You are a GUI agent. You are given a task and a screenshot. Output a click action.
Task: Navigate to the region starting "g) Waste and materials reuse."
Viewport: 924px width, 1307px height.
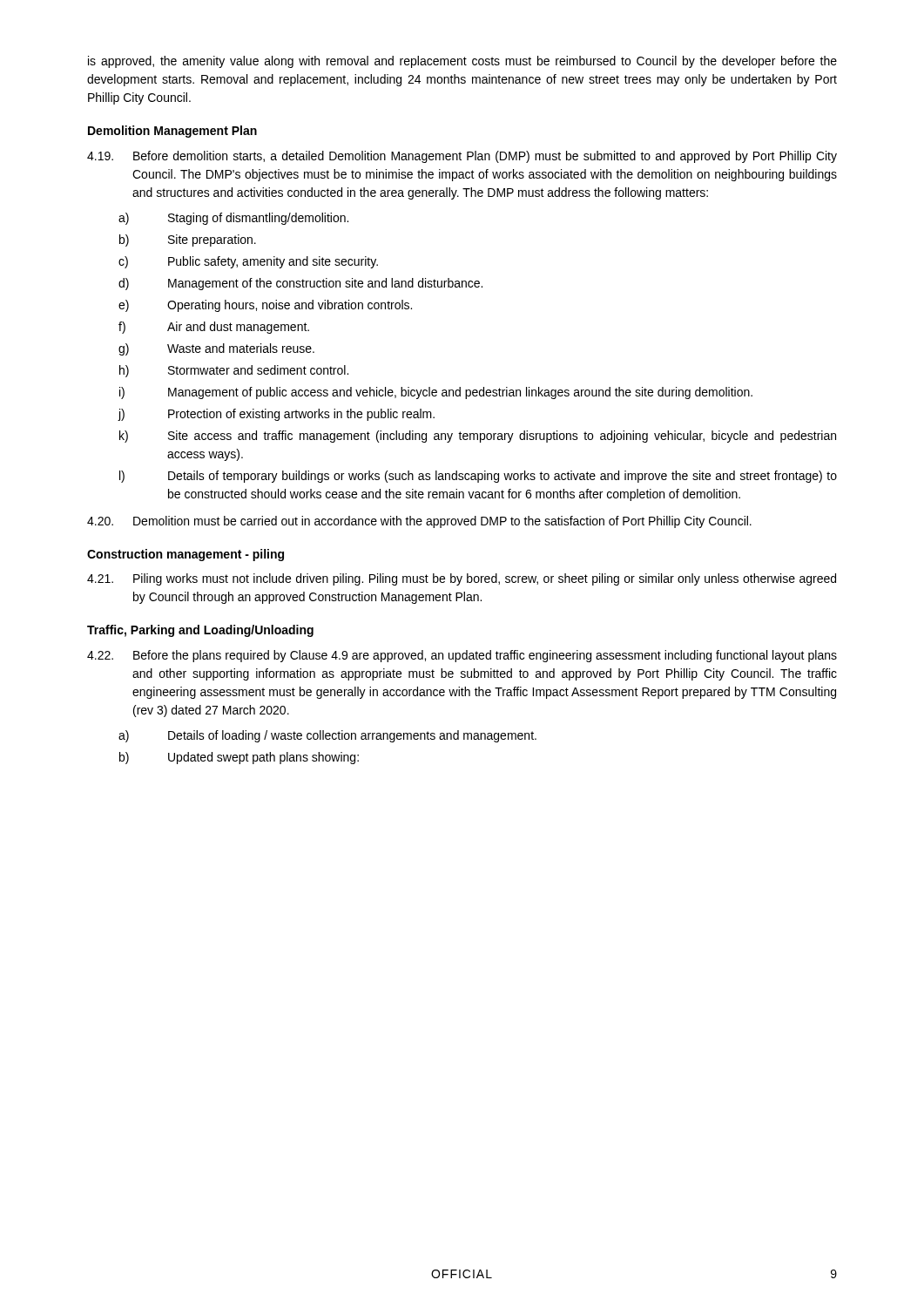[216, 349]
